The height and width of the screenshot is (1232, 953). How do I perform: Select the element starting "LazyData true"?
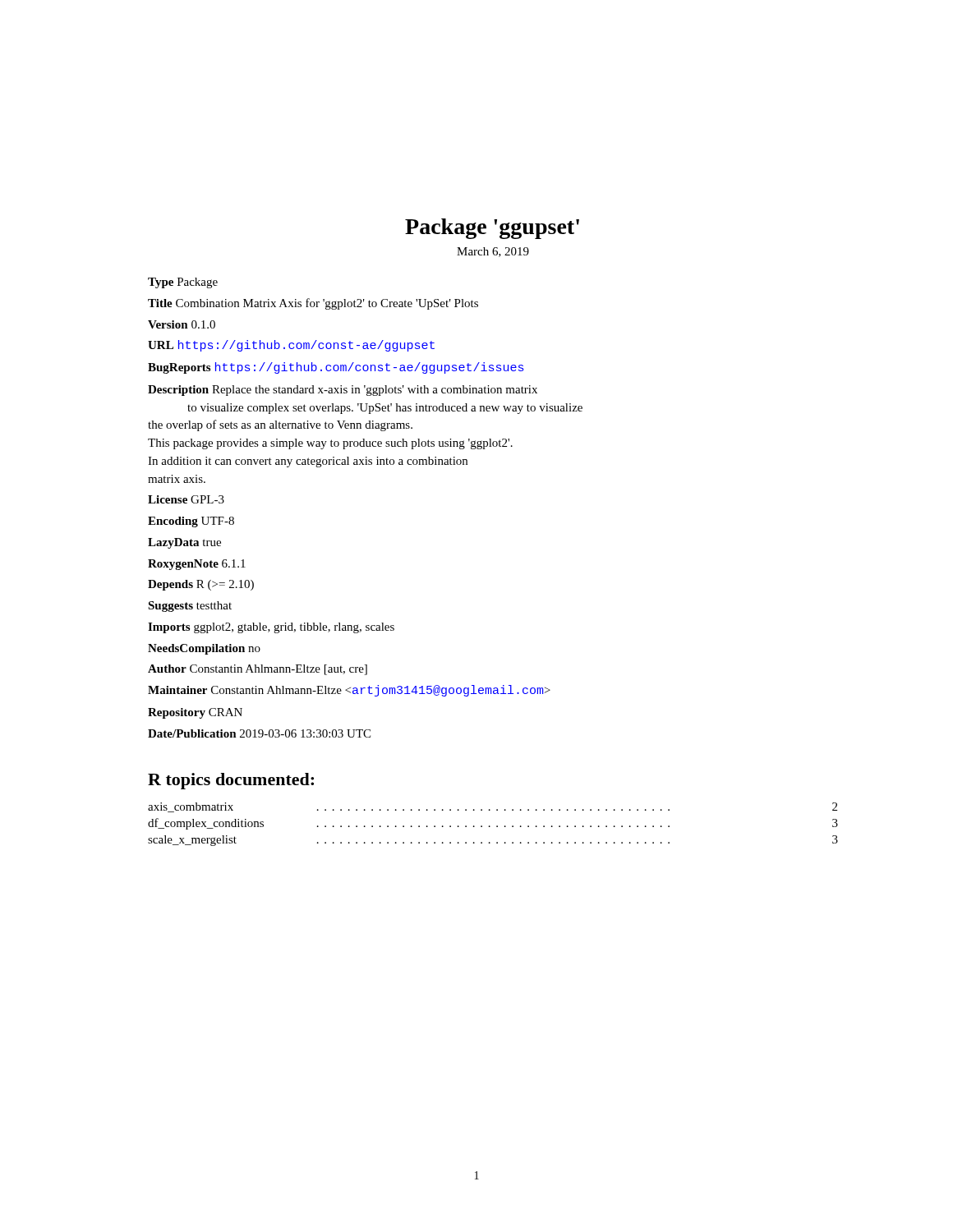[x=185, y=542]
